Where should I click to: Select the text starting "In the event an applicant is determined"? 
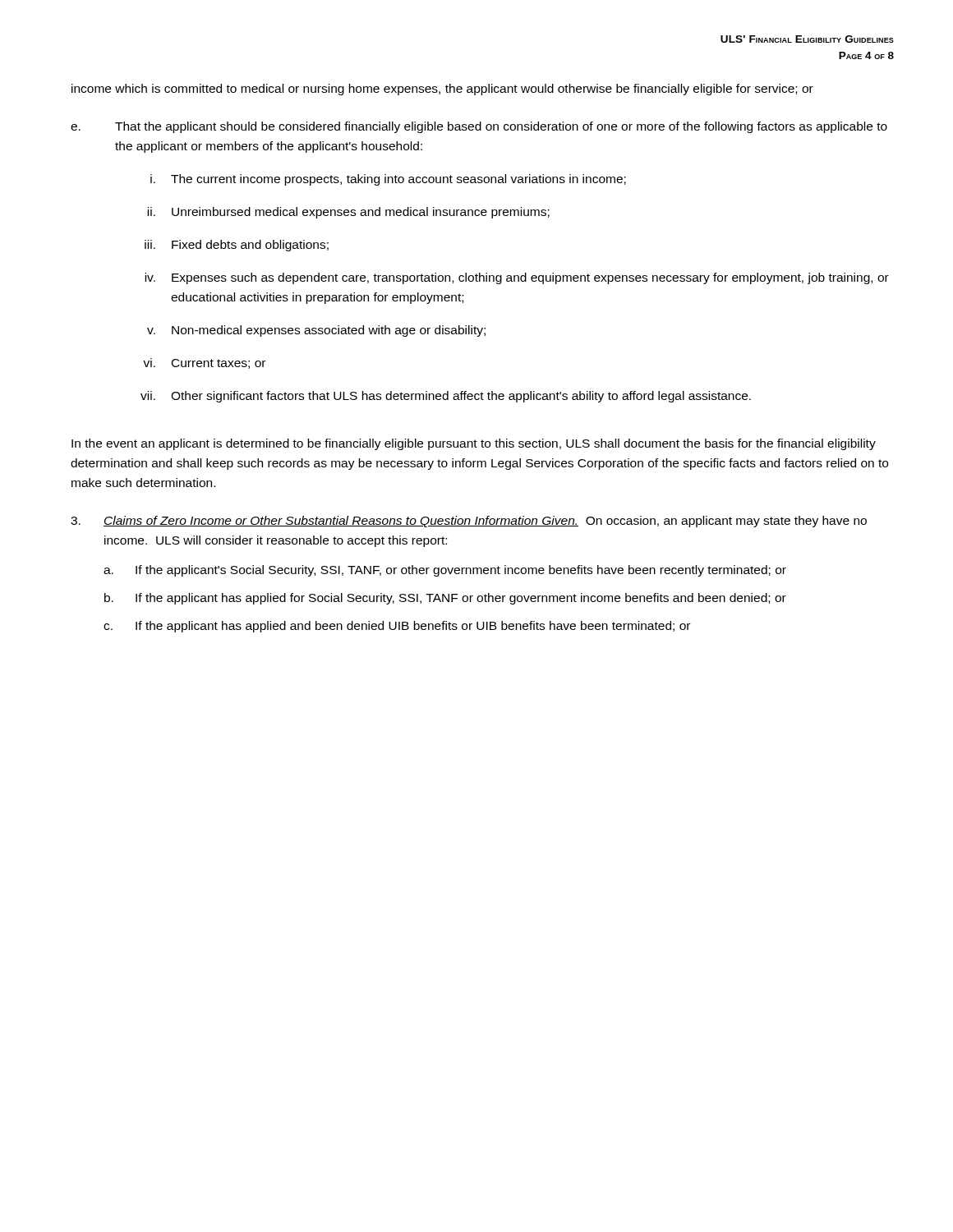(480, 463)
